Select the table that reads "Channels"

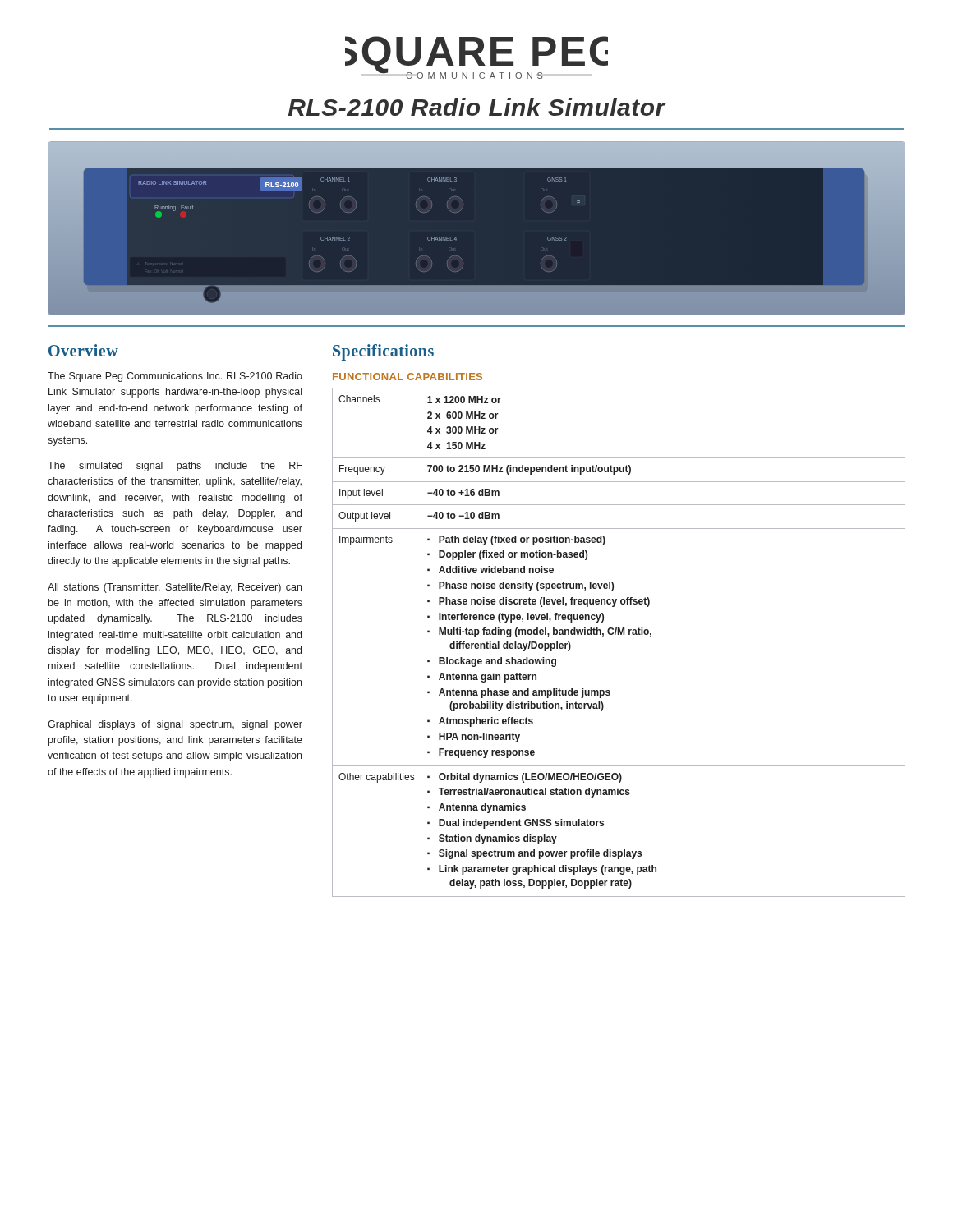pos(619,642)
